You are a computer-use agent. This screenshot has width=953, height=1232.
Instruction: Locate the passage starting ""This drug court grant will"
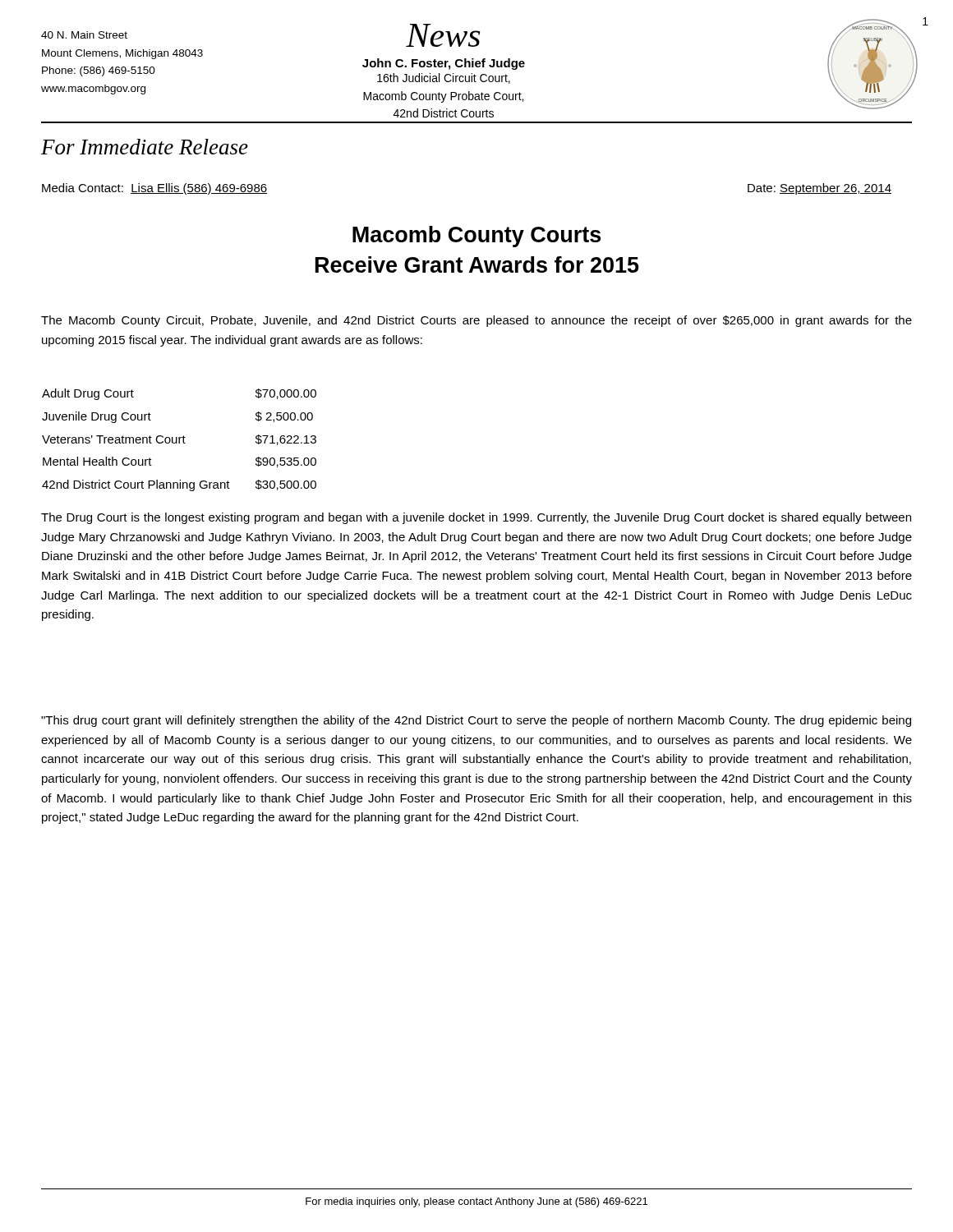476,769
